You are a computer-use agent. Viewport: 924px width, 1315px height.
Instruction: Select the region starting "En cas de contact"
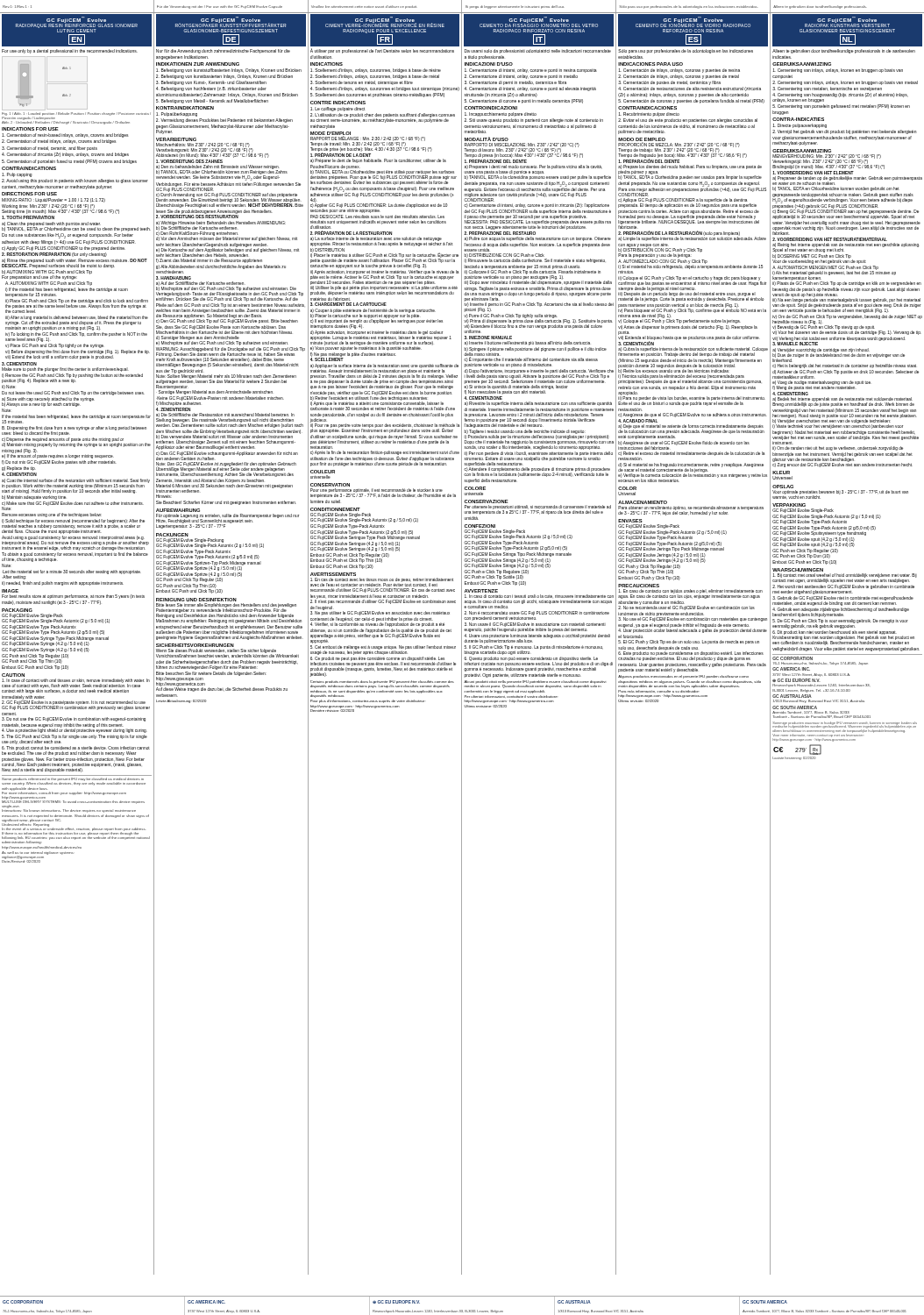click(385, 646)
